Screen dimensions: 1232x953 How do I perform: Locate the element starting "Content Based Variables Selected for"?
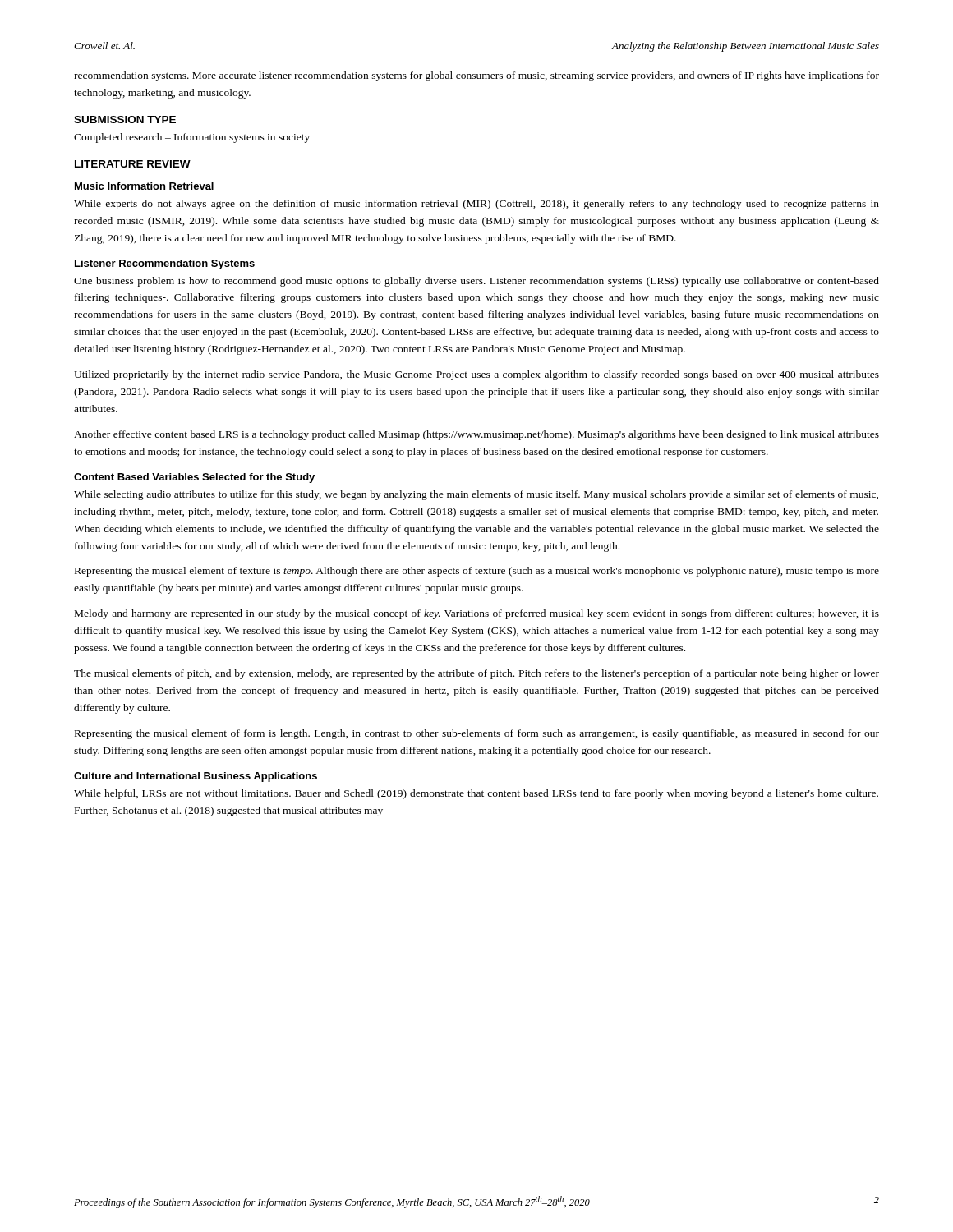tap(194, 477)
